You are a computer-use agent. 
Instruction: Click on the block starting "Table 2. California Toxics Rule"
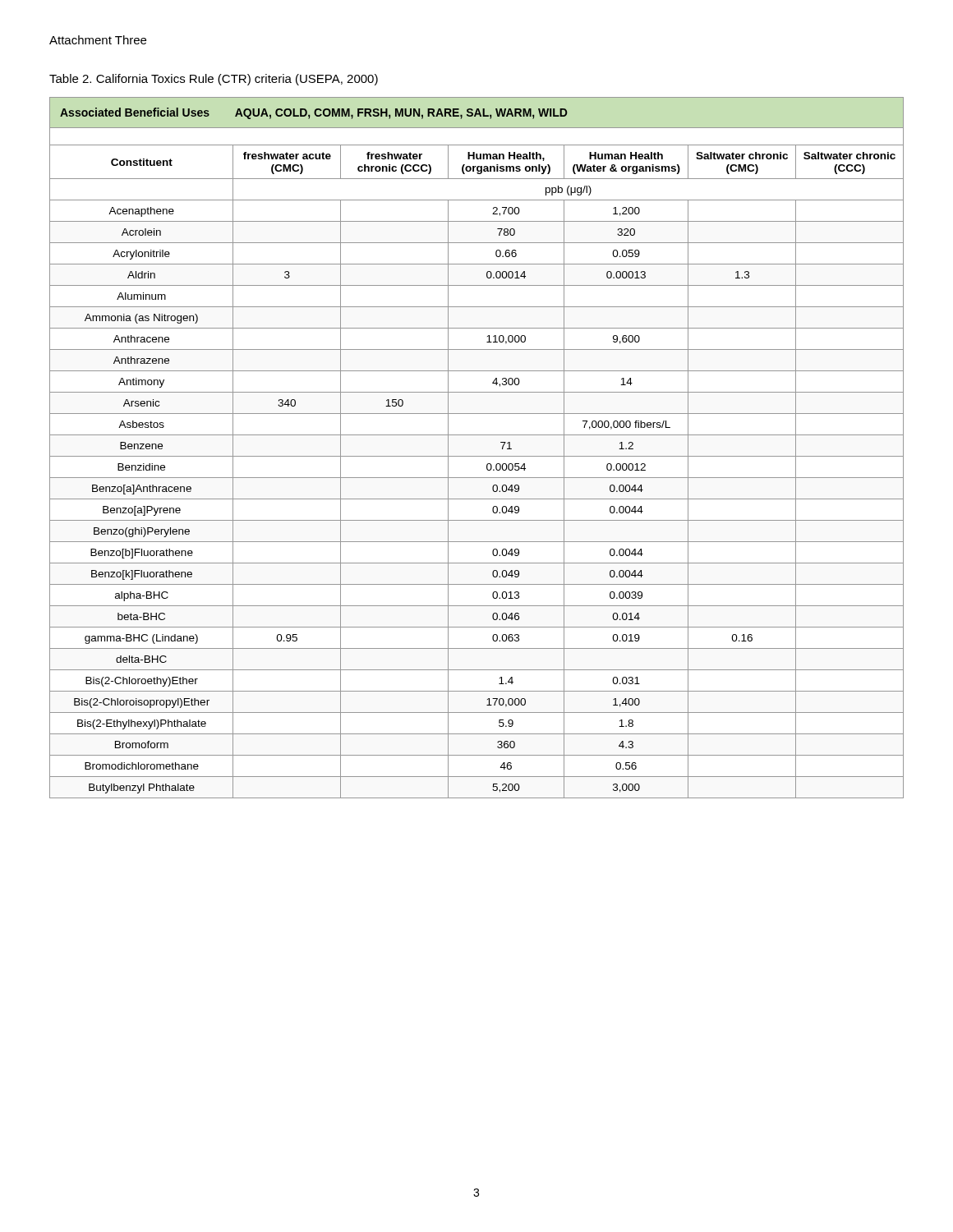coord(214,78)
